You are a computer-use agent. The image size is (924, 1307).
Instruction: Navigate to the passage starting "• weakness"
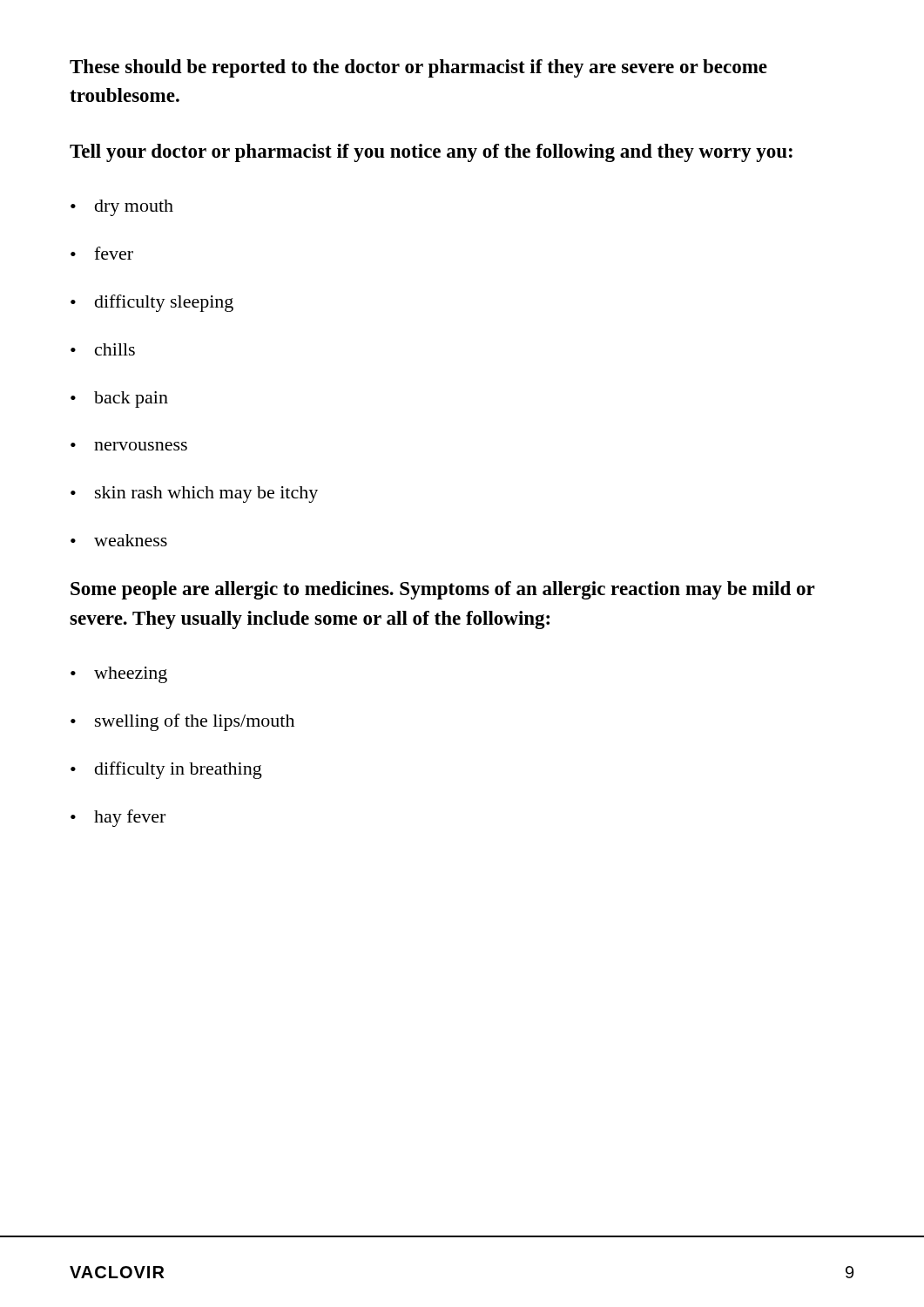(x=119, y=540)
